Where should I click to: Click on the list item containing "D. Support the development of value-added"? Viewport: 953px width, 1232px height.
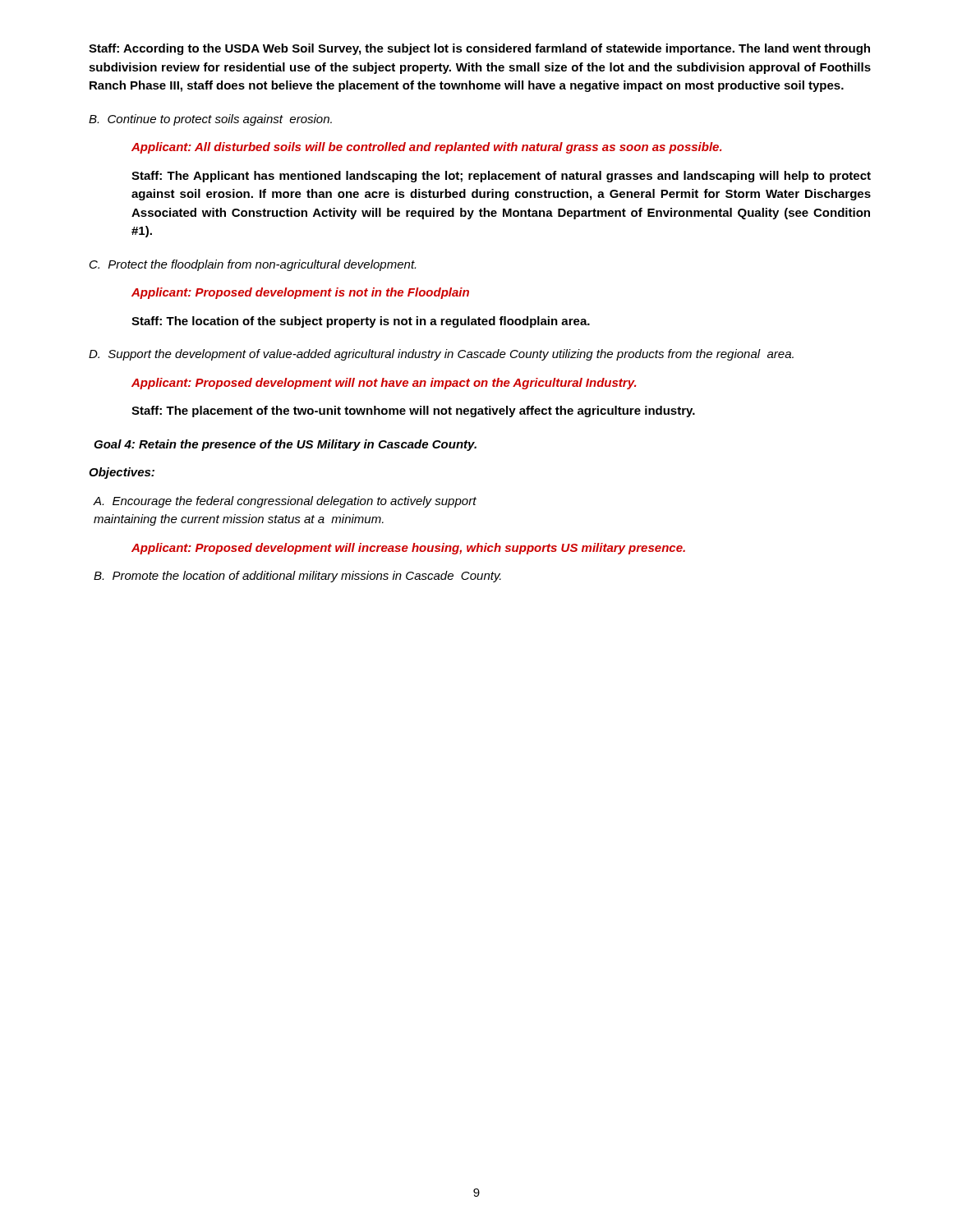pos(442,354)
